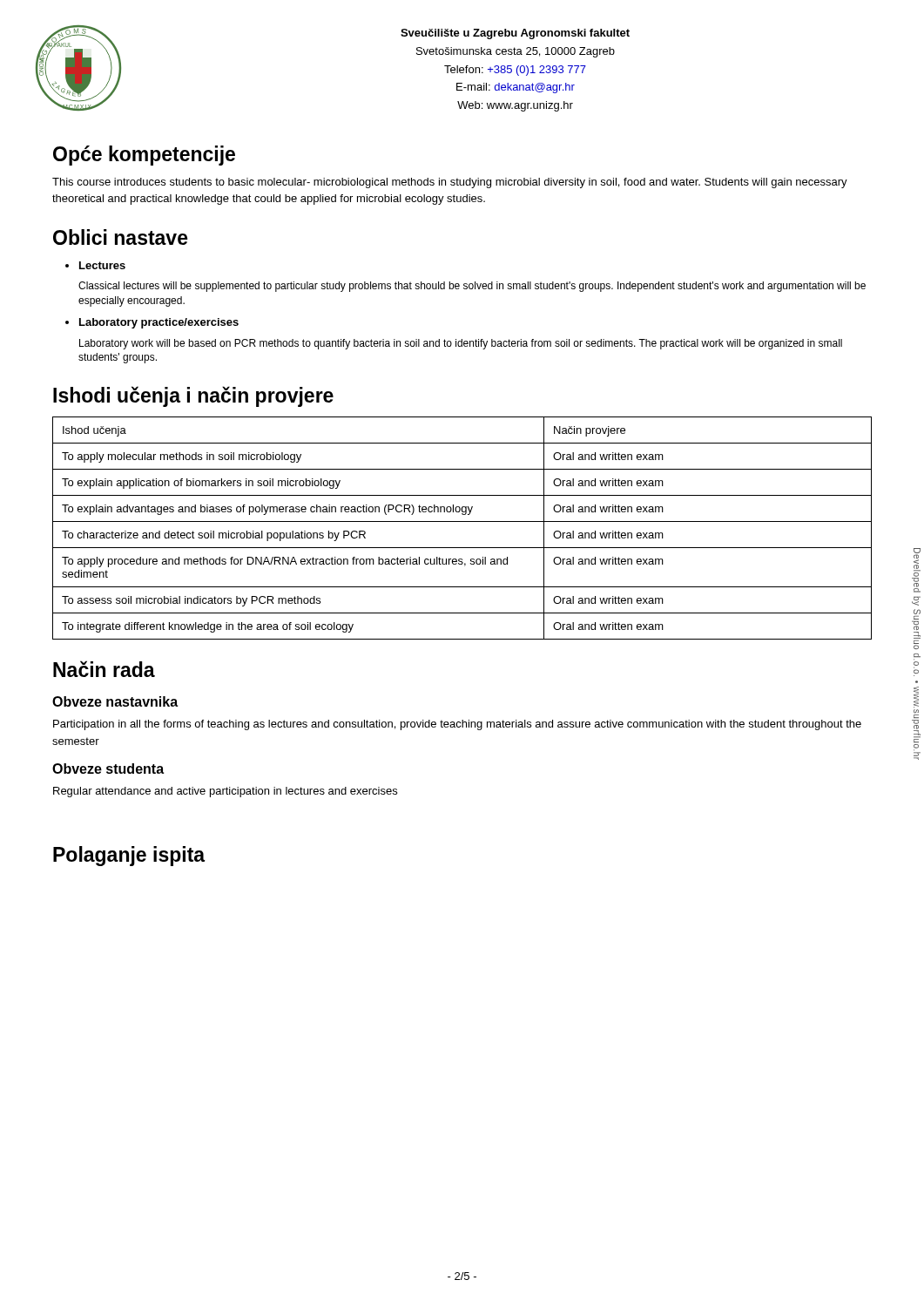
Task: Point to the text block starting "Oblici nastave"
Action: tap(121, 237)
